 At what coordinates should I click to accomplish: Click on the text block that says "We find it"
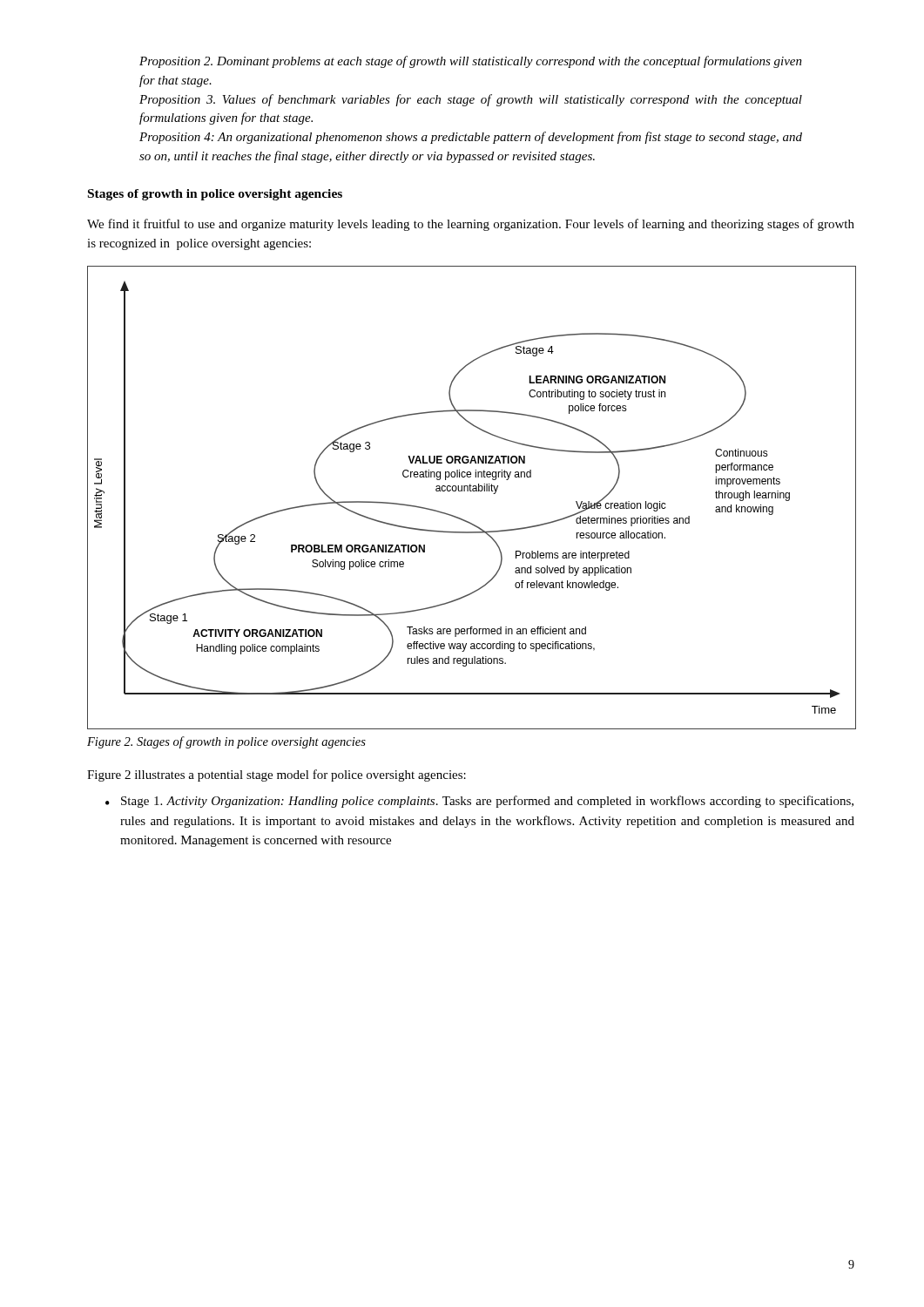coord(471,234)
